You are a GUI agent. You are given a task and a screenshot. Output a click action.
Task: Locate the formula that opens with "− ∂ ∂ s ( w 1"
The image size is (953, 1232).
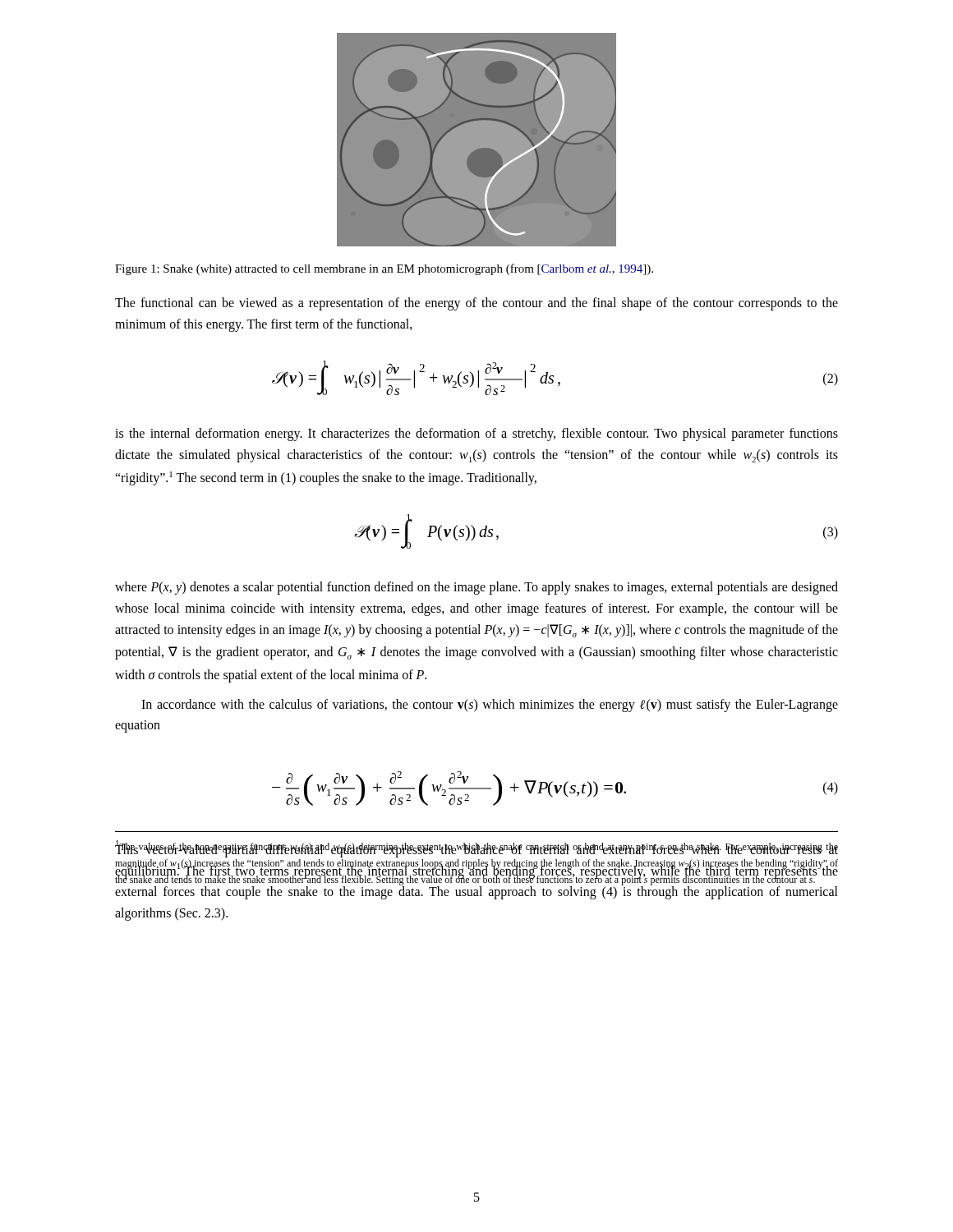[x=550, y=788]
